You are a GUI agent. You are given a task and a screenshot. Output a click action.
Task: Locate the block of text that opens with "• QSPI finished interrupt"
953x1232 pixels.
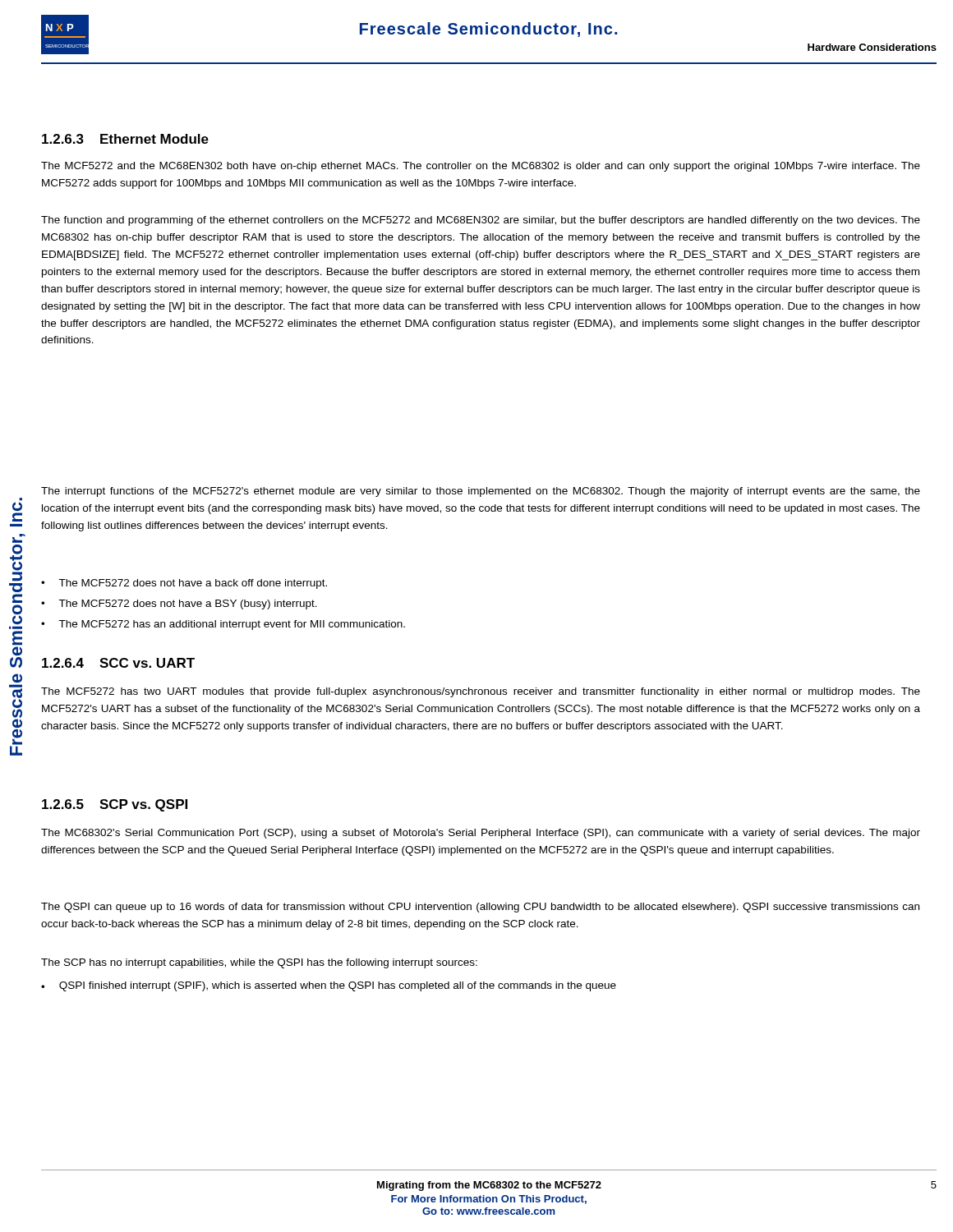[x=477, y=987]
